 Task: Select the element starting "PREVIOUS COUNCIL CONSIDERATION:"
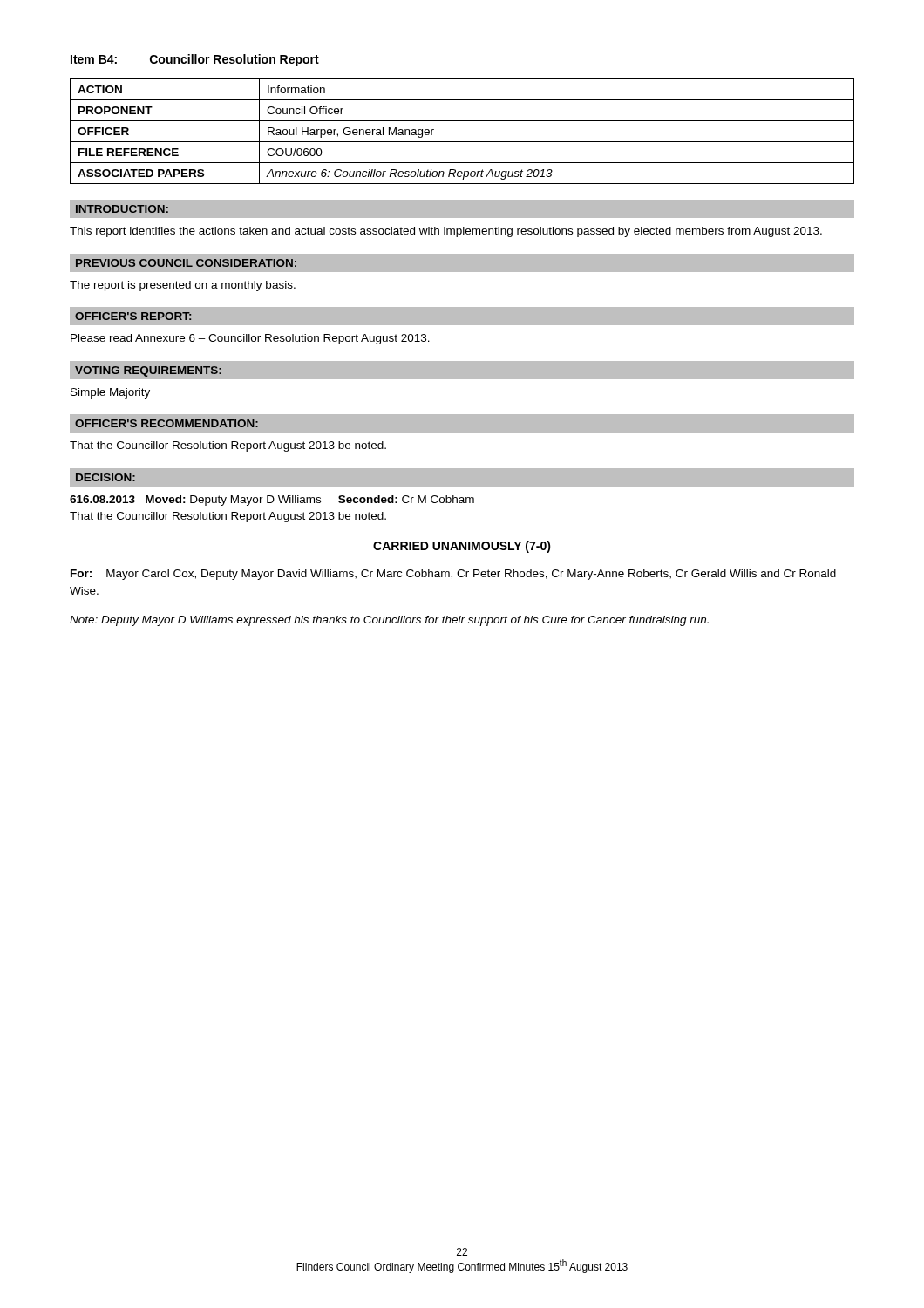point(186,263)
